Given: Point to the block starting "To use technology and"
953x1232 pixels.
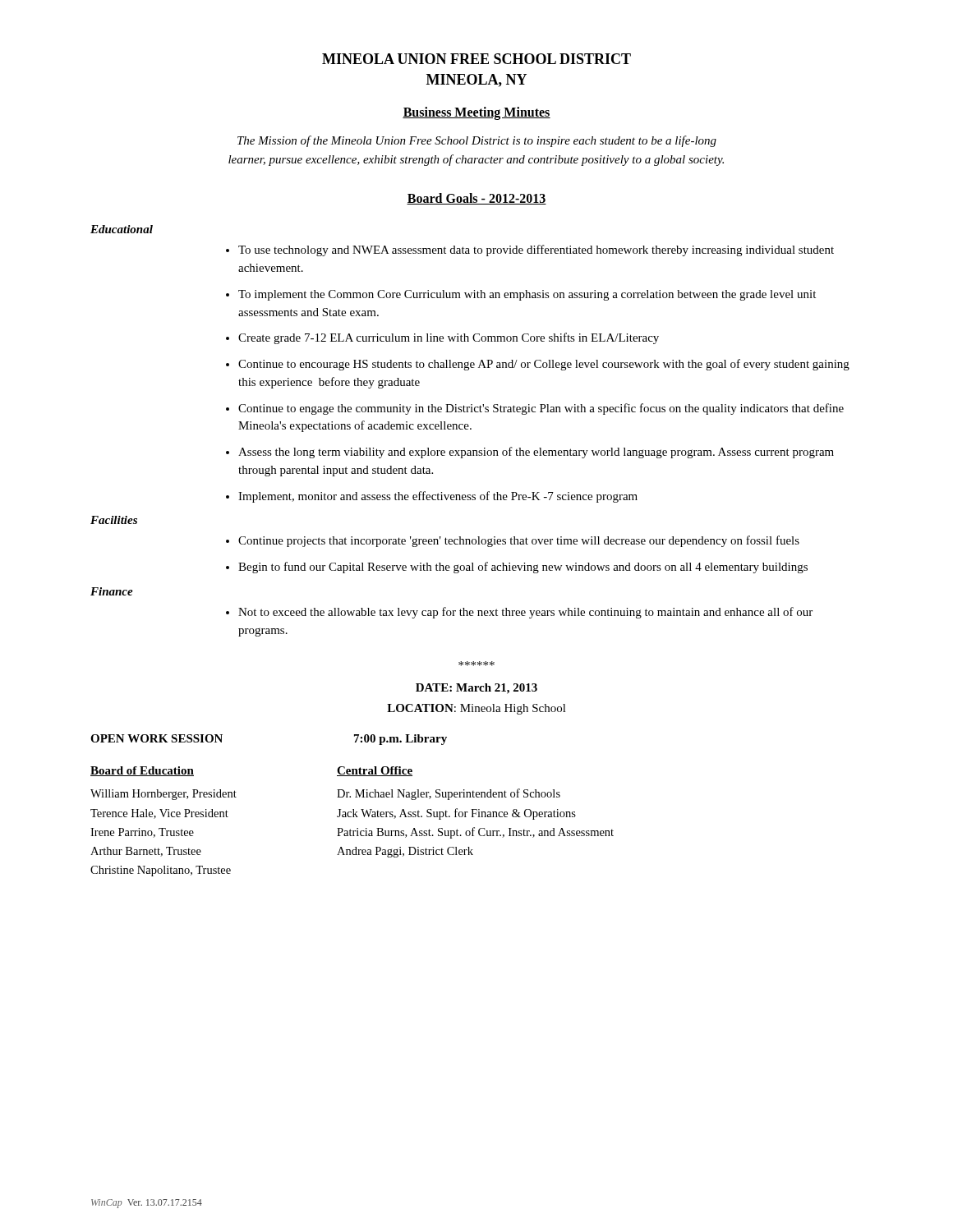Looking at the screenshot, I should pos(476,260).
